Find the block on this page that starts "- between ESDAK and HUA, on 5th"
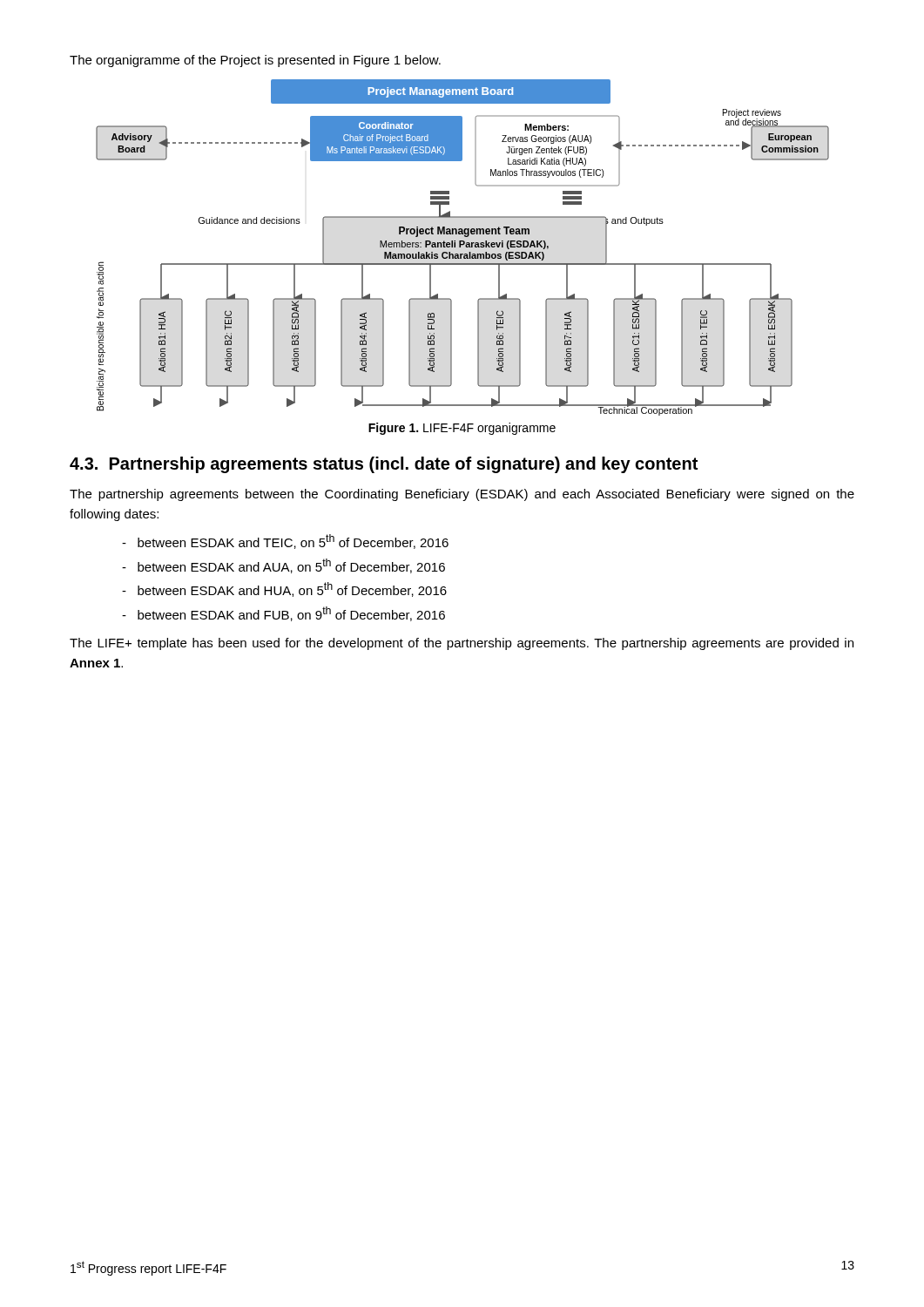Image resolution: width=924 pixels, height=1307 pixels. [284, 589]
